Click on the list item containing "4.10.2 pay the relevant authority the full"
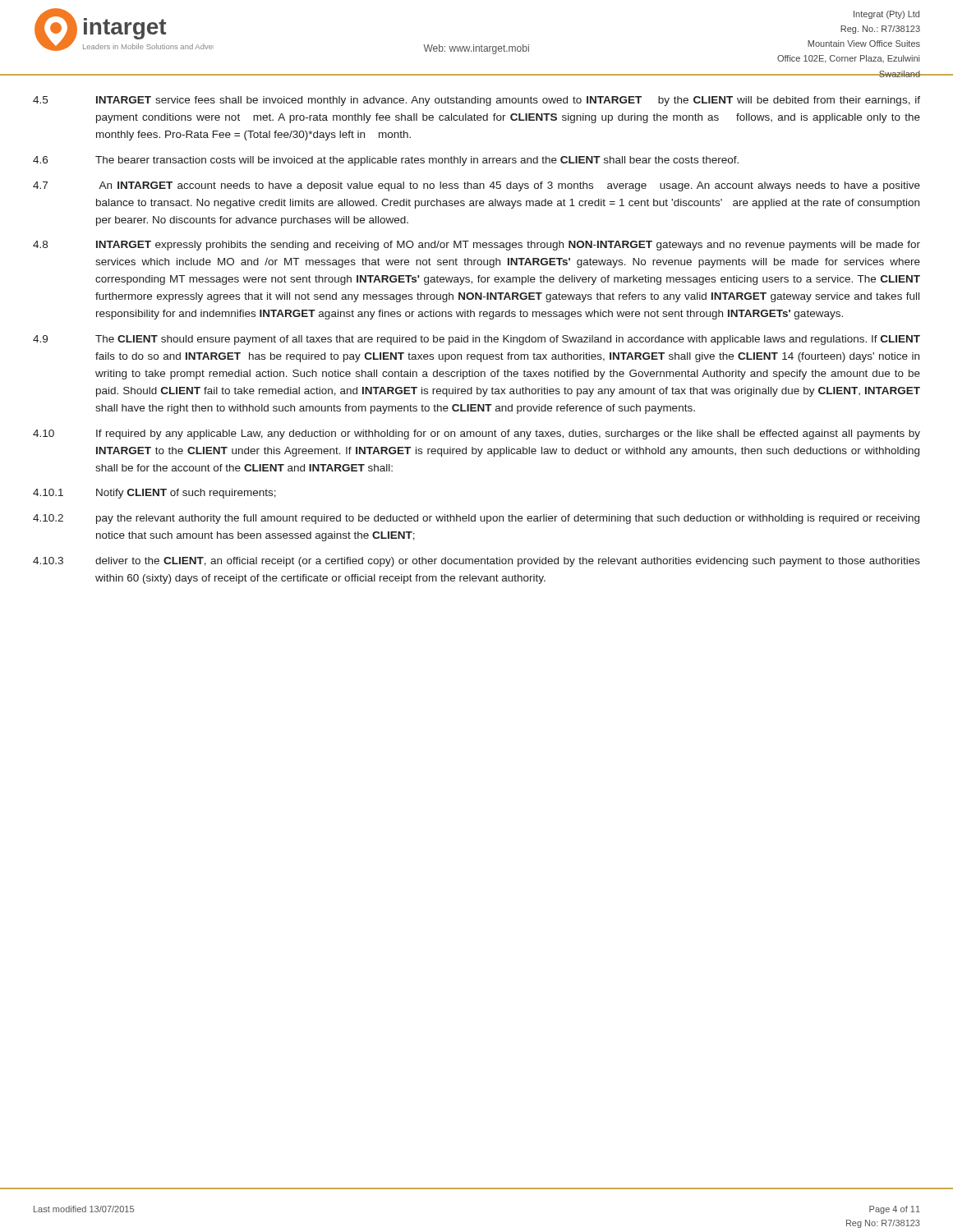Viewport: 953px width, 1232px height. 476,527
